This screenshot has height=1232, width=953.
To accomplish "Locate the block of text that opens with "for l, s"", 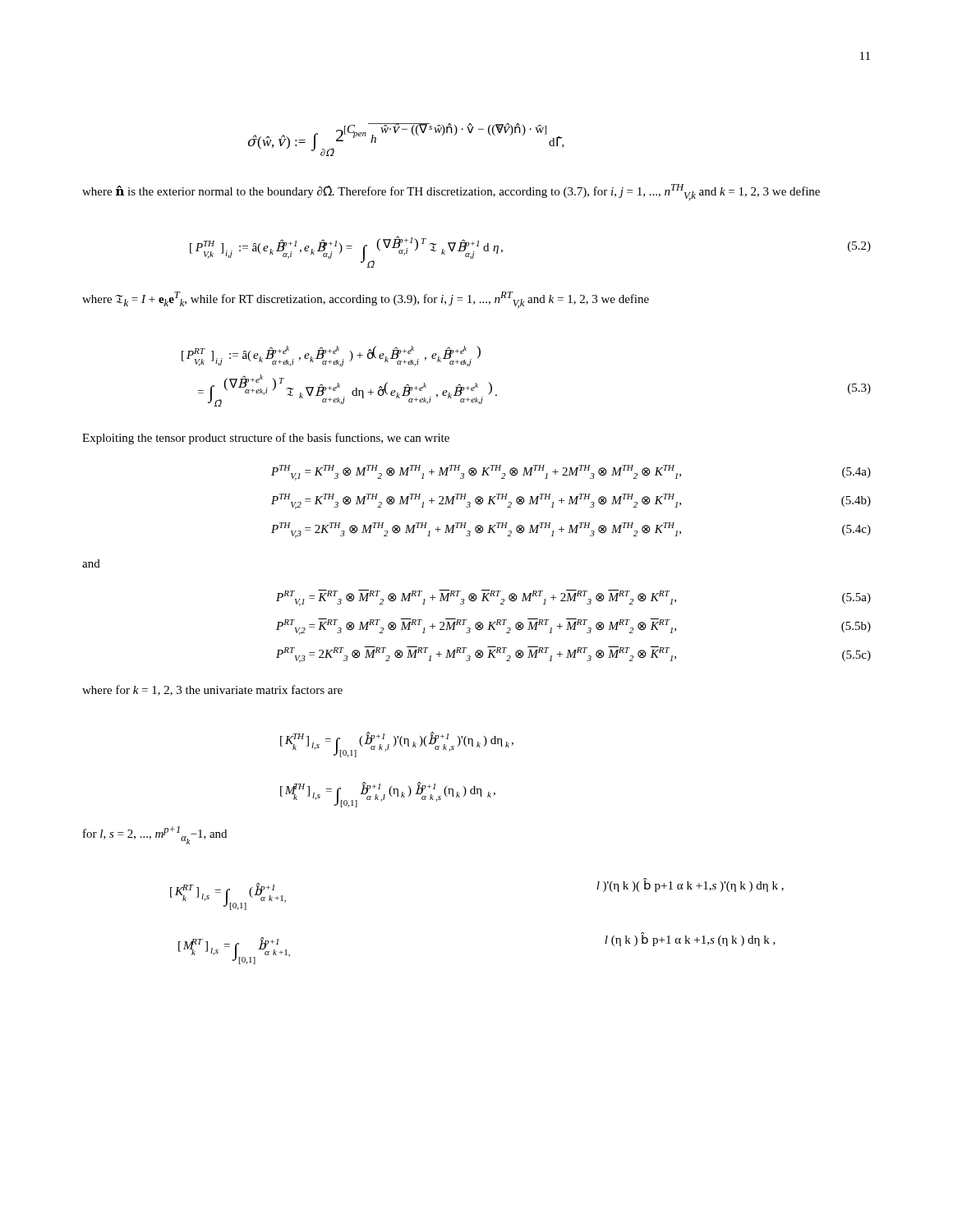I will pos(155,835).
